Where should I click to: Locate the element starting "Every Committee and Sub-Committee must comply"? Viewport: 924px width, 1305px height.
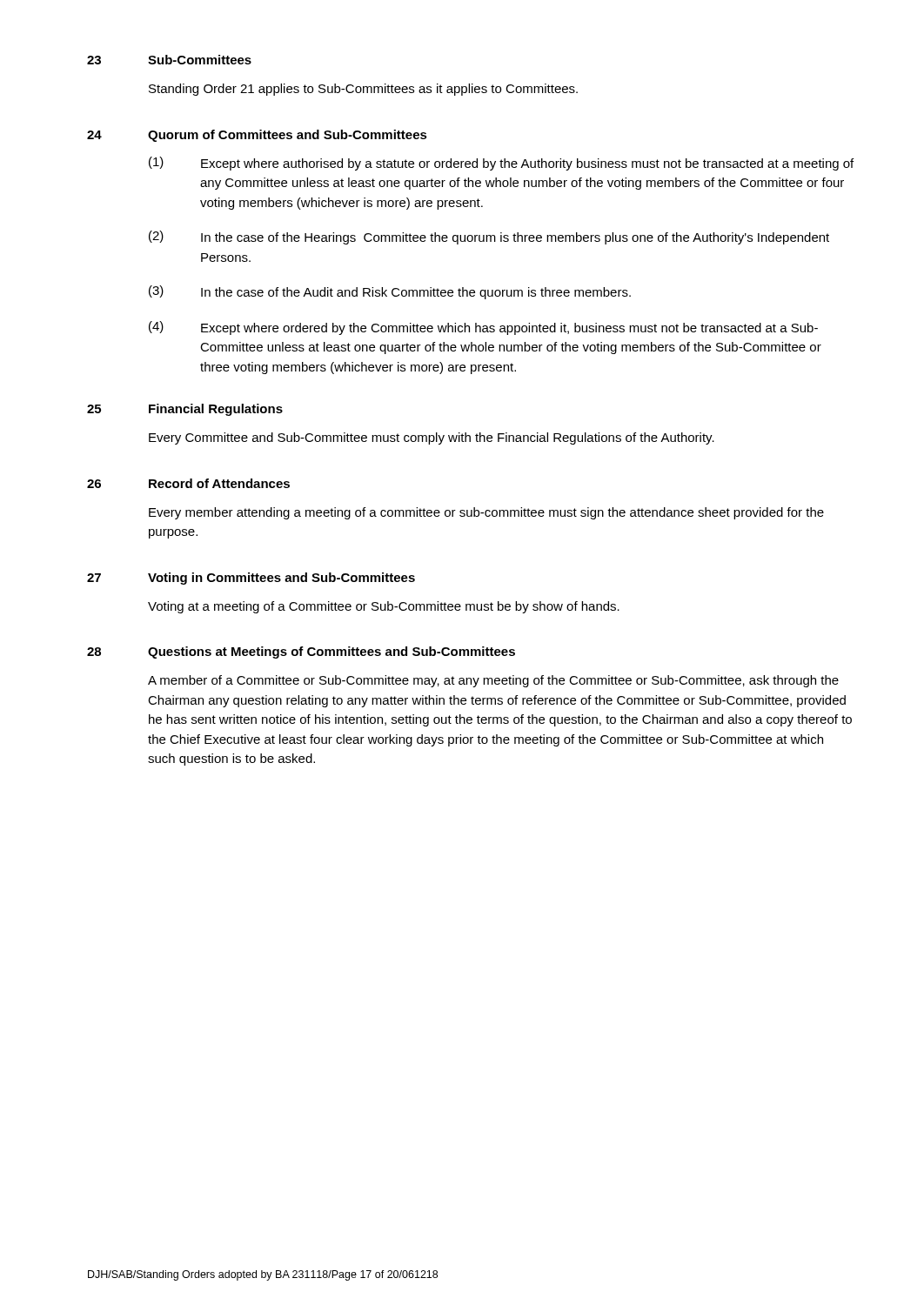471,444
